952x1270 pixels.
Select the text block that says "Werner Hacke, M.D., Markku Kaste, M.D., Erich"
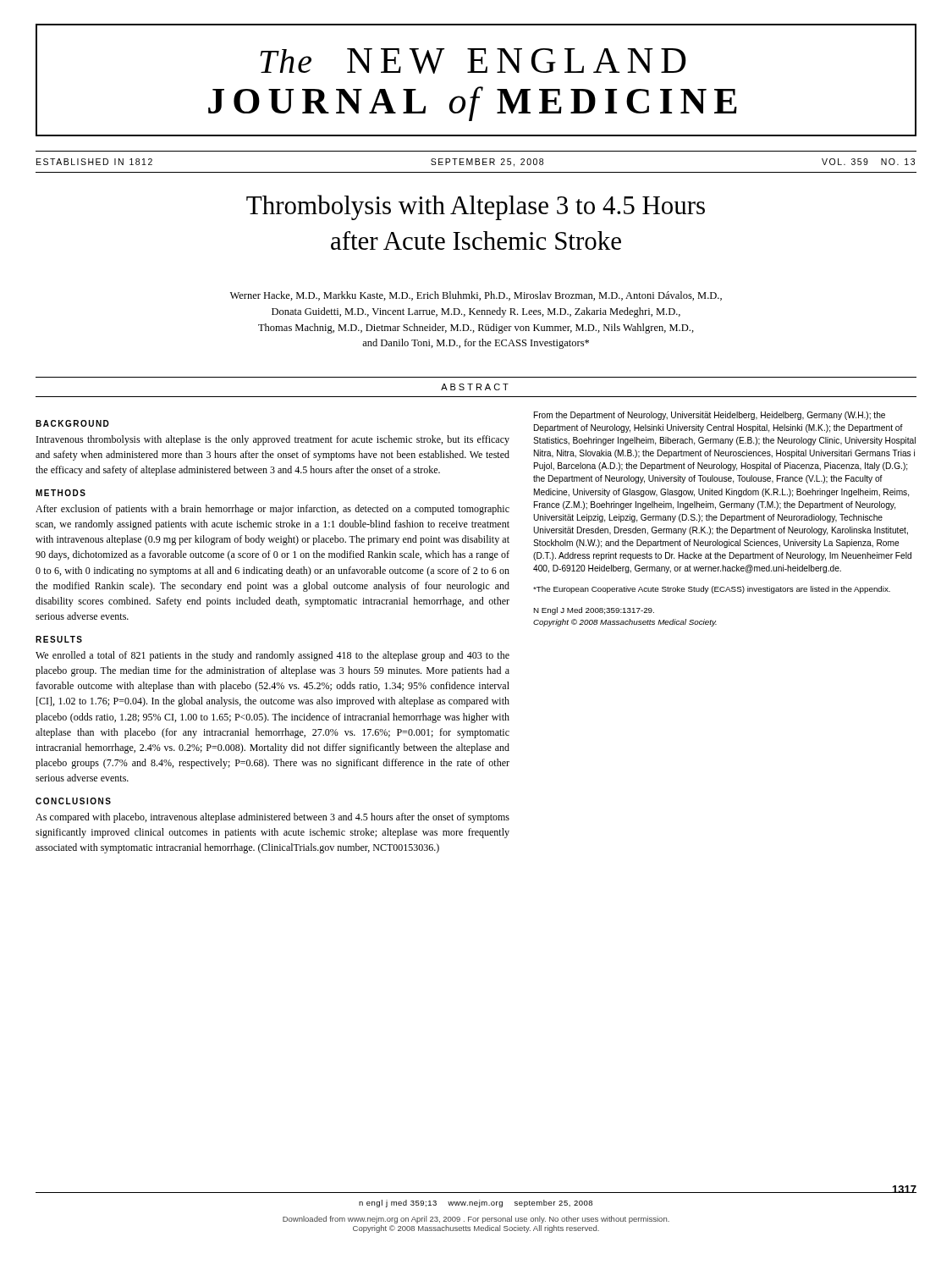(x=476, y=319)
